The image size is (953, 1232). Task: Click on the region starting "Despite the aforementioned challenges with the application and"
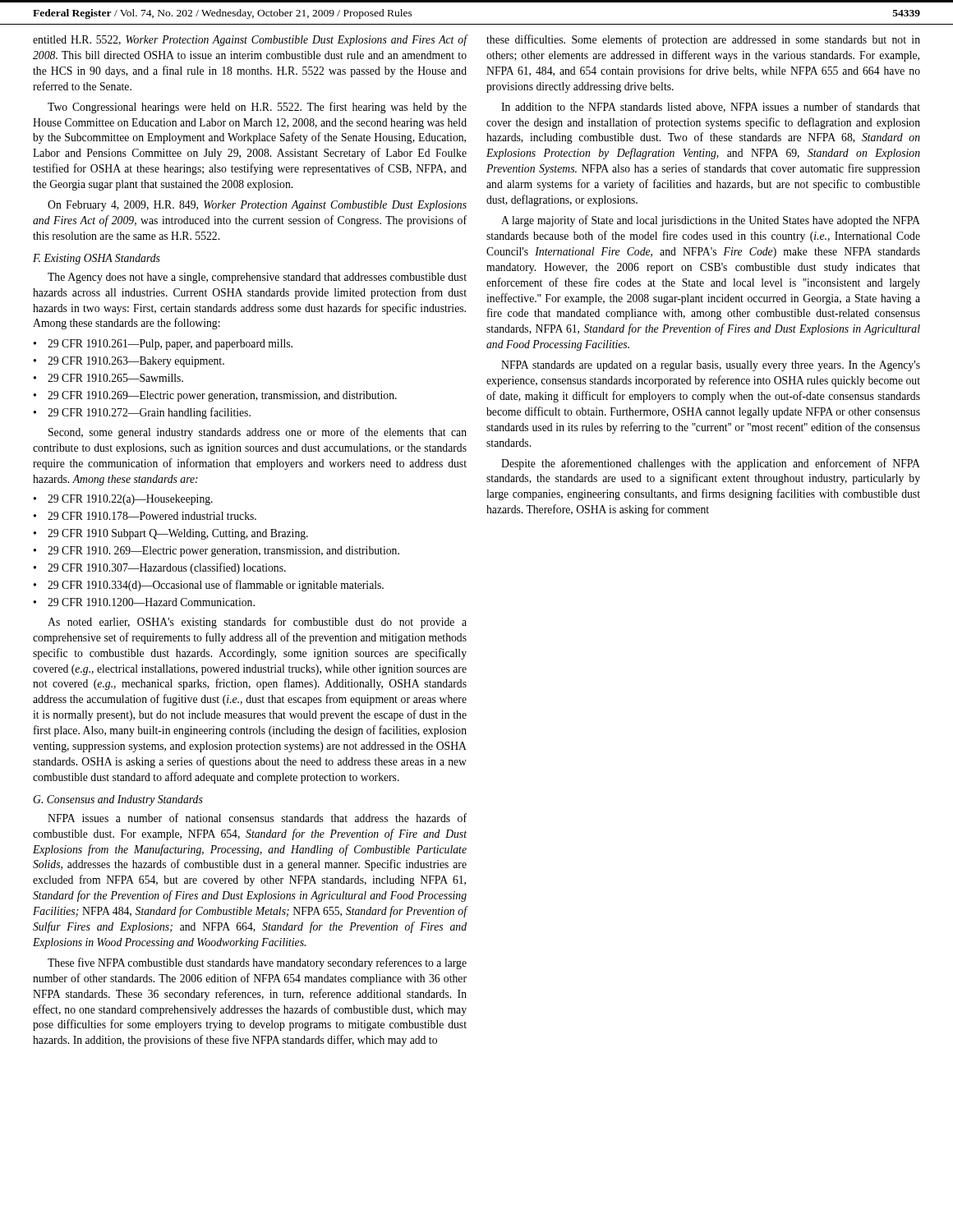703,487
